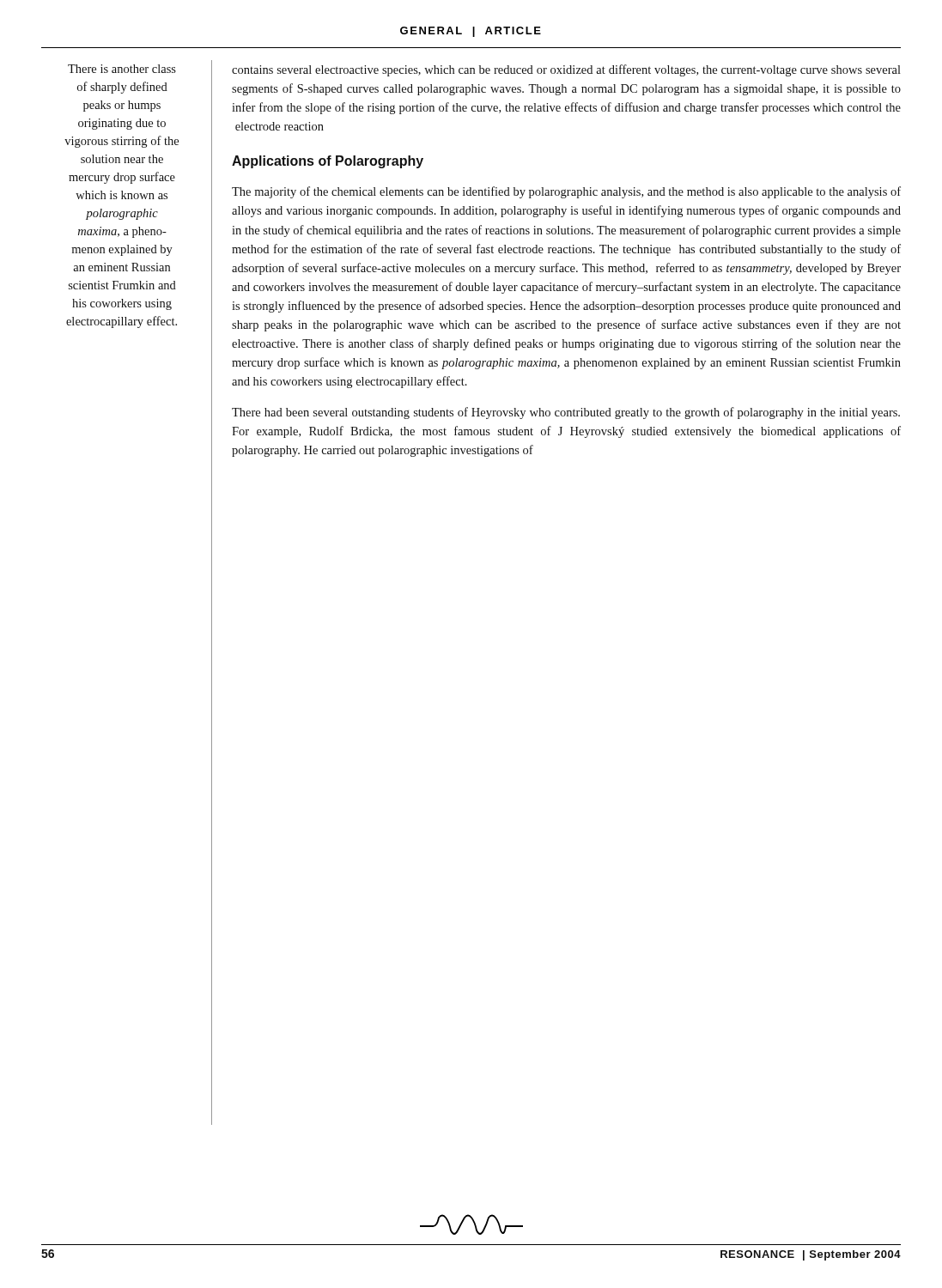Click on the illustration
This screenshot has width=942, height=1288.
471,1228
